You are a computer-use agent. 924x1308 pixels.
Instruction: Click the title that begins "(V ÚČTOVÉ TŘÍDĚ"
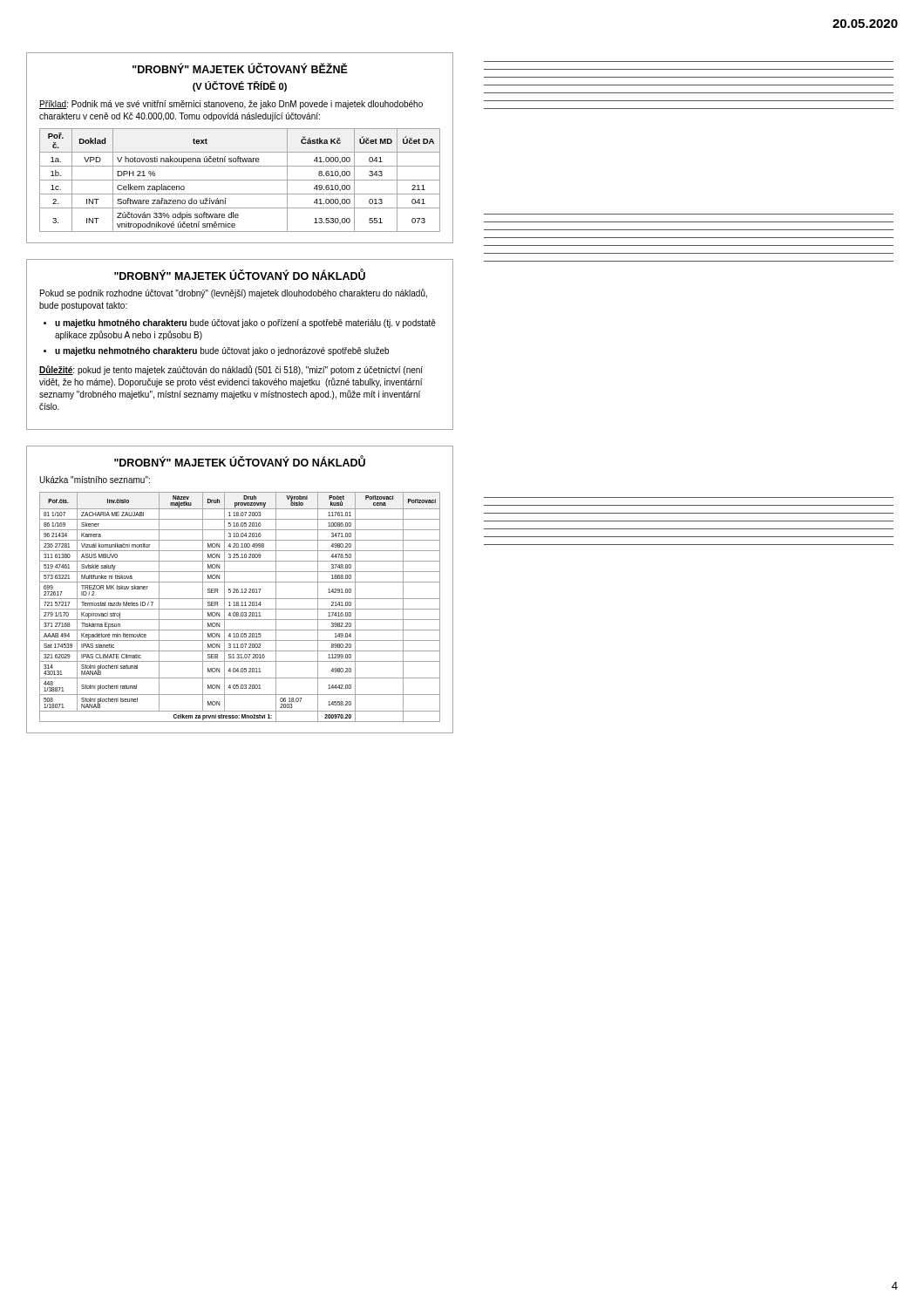click(x=240, y=86)
